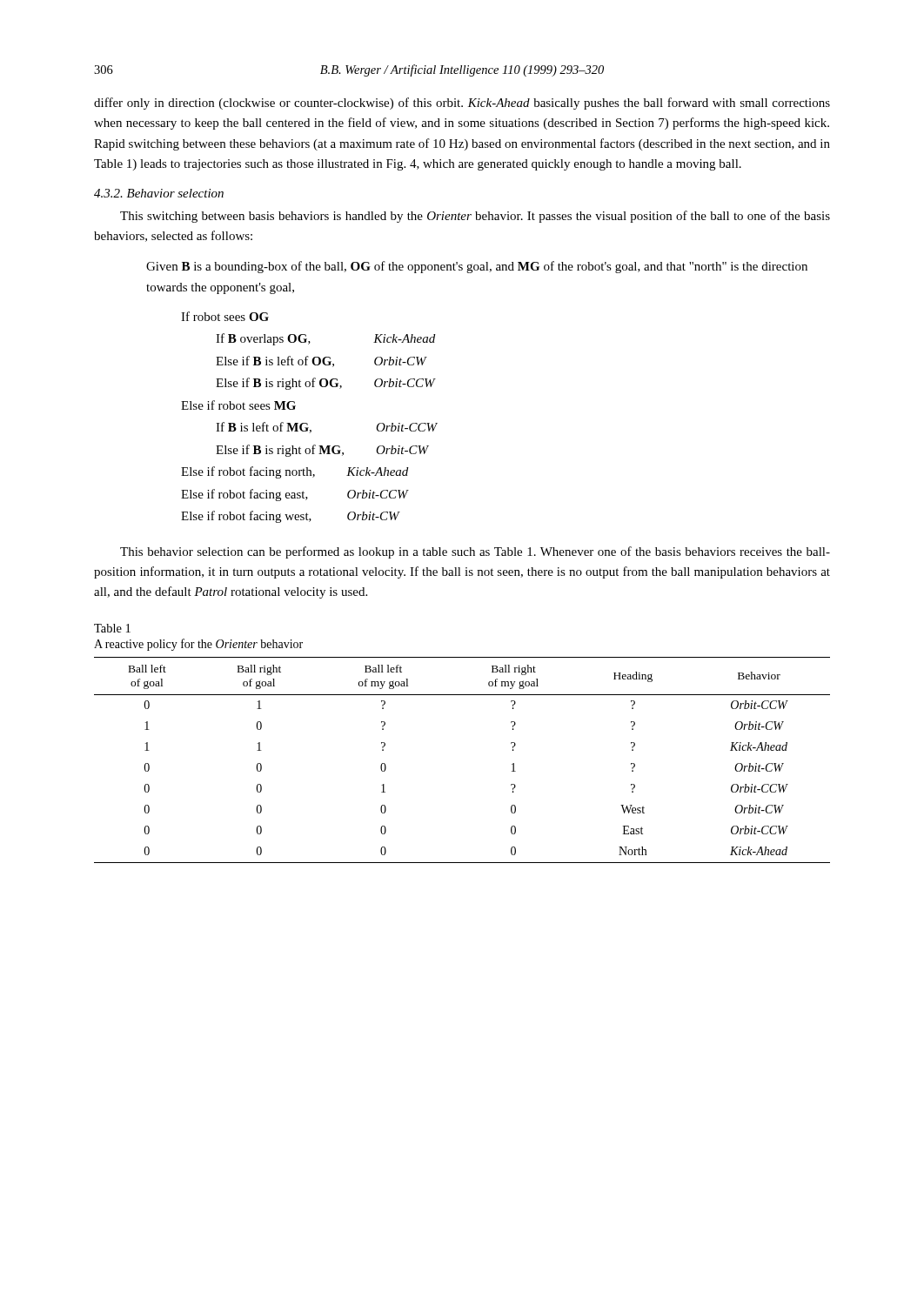Image resolution: width=924 pixels, height=1305 pixels.
Task: Where is the passage that starts "This behavior selection can be performed"?
Action: pos(462,572)
